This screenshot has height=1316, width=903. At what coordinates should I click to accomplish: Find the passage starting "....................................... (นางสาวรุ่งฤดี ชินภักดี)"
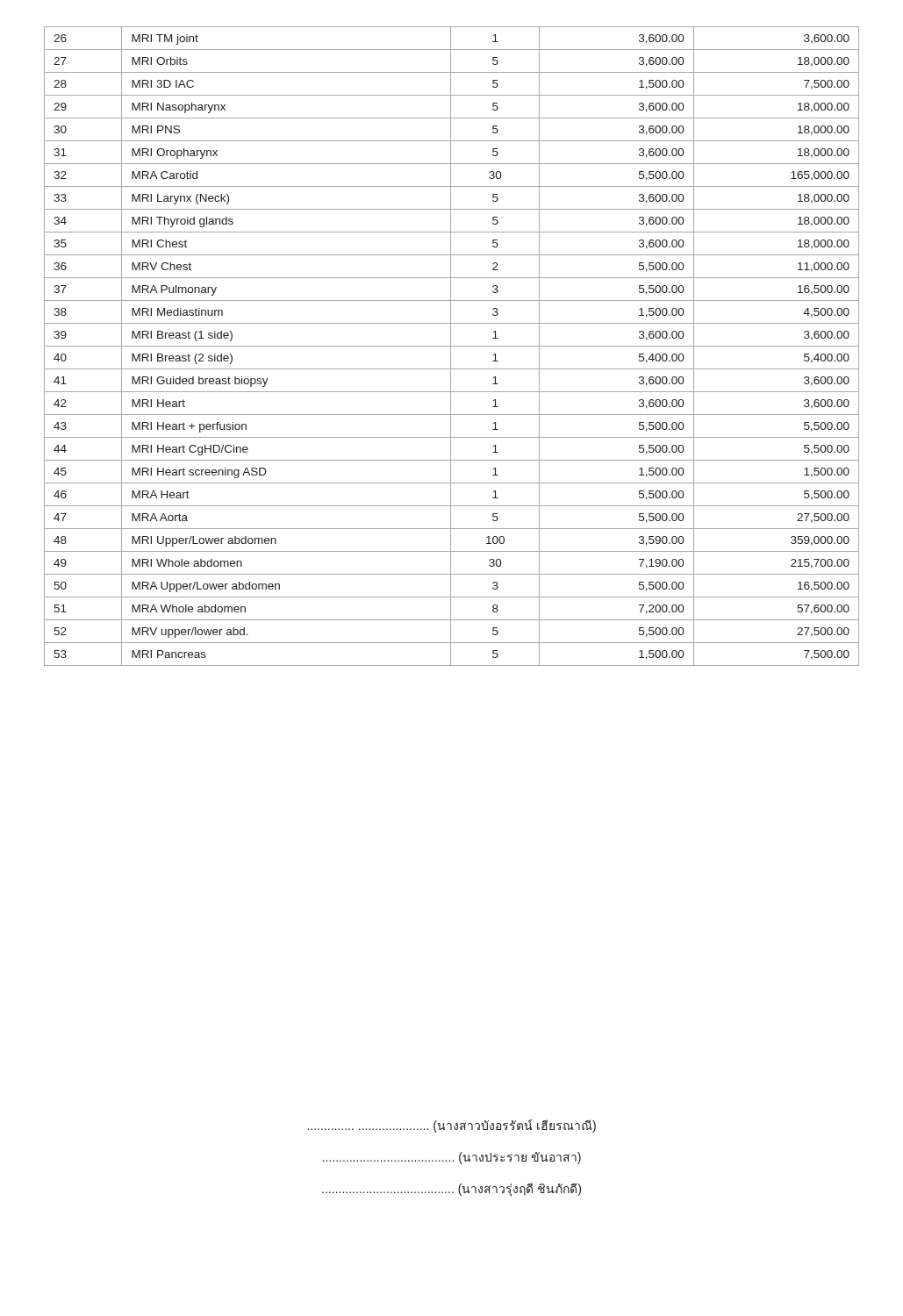pyautogui.click(x=452, y=1189)
